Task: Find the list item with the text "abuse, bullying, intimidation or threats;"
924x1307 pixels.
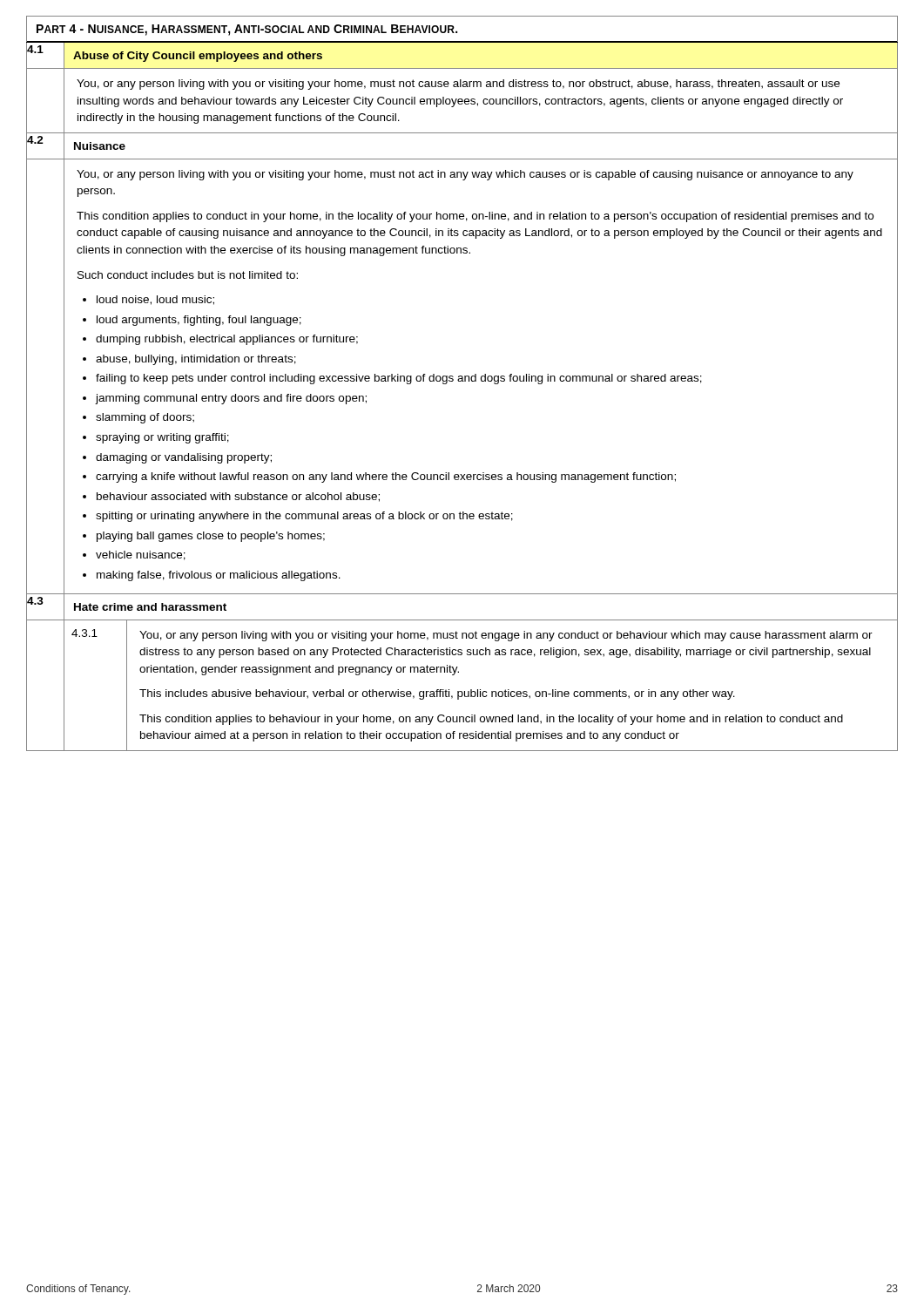Action: [196, 358]
